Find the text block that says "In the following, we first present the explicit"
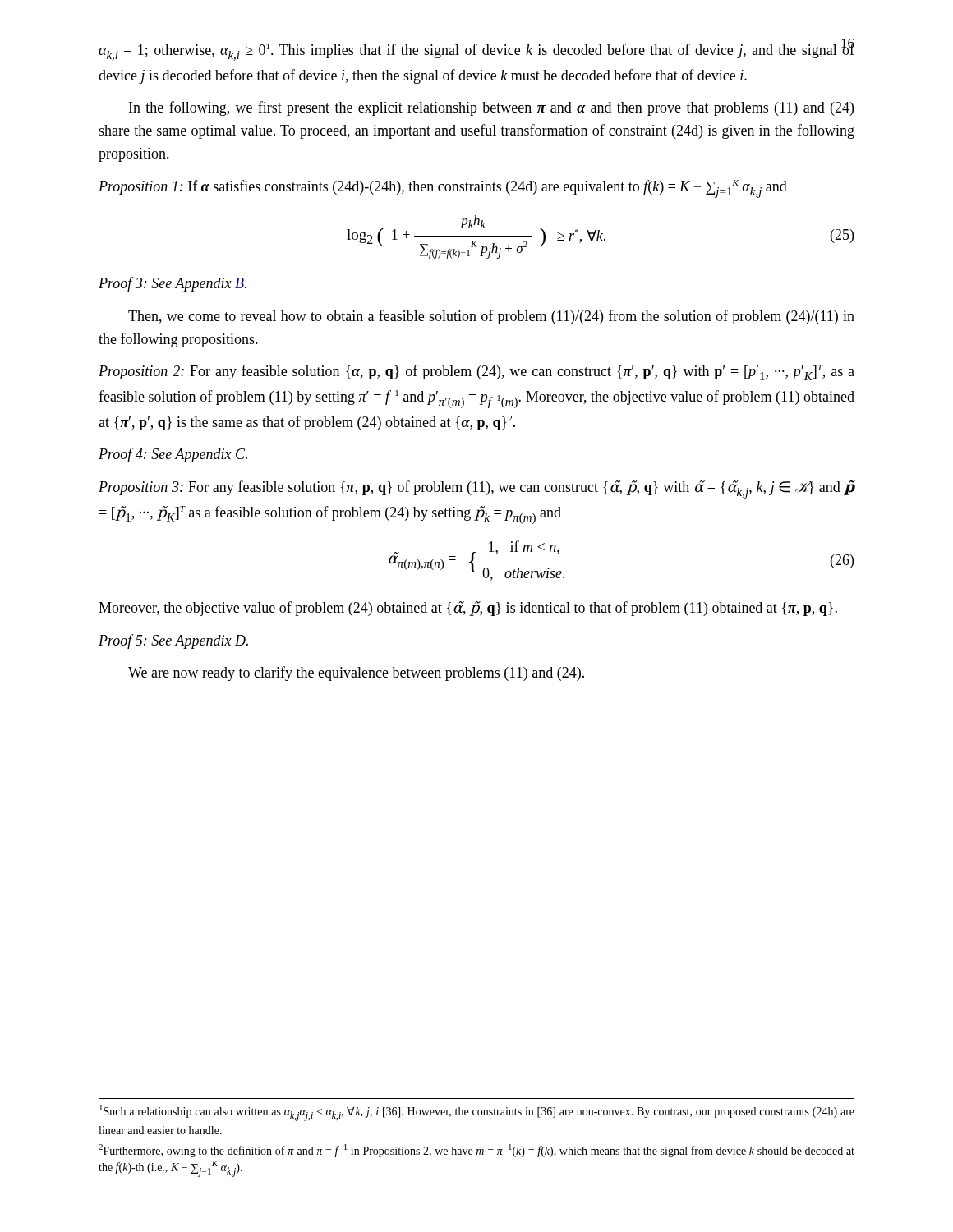953x1232 pixels. (x=476, y=132)
